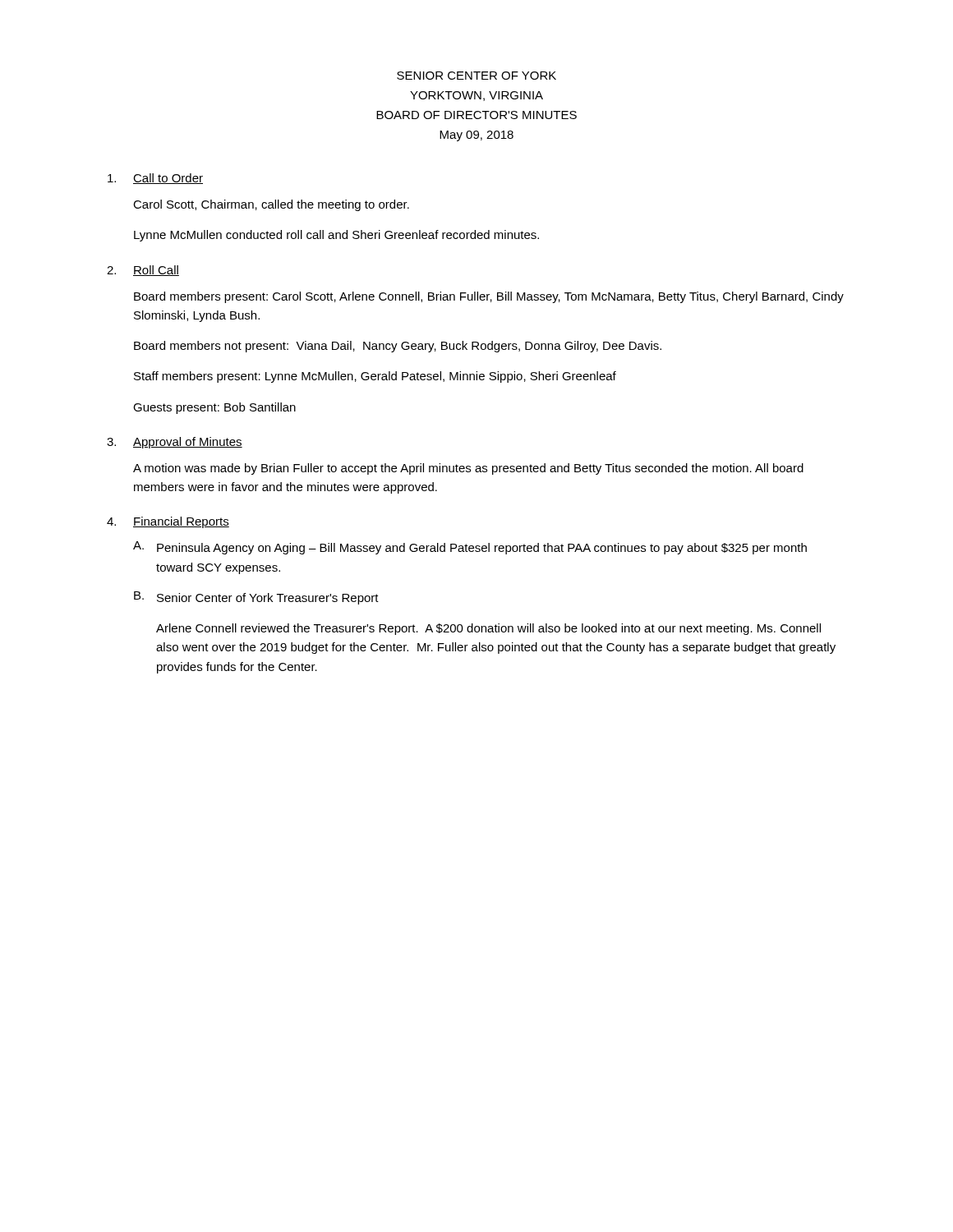Click on the region starting "B. Senior Center of York Treasurer's Report"
This screenshot has width=953, height=1232.
pos(256,597)
